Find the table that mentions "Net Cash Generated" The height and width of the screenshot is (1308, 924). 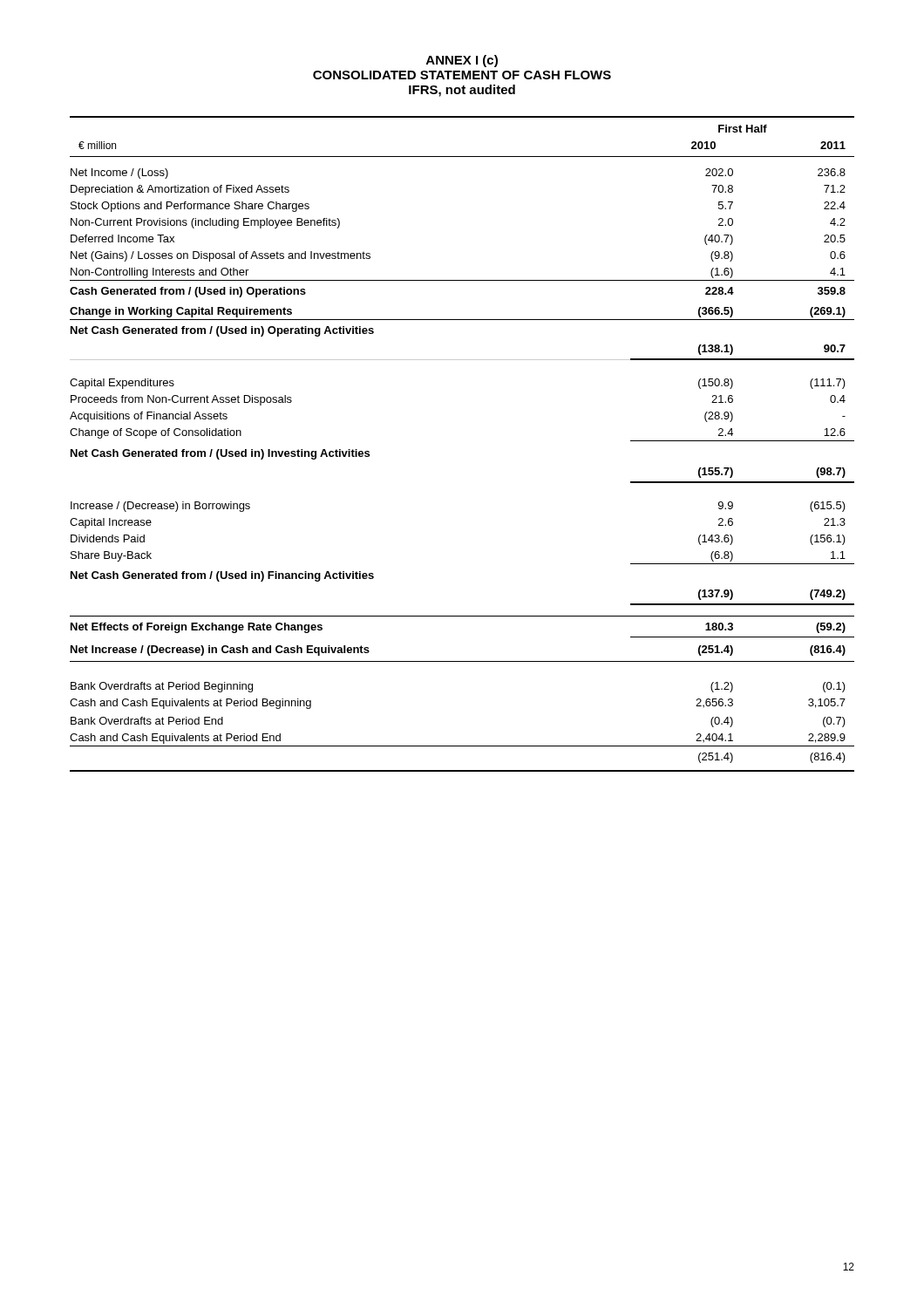462,444
